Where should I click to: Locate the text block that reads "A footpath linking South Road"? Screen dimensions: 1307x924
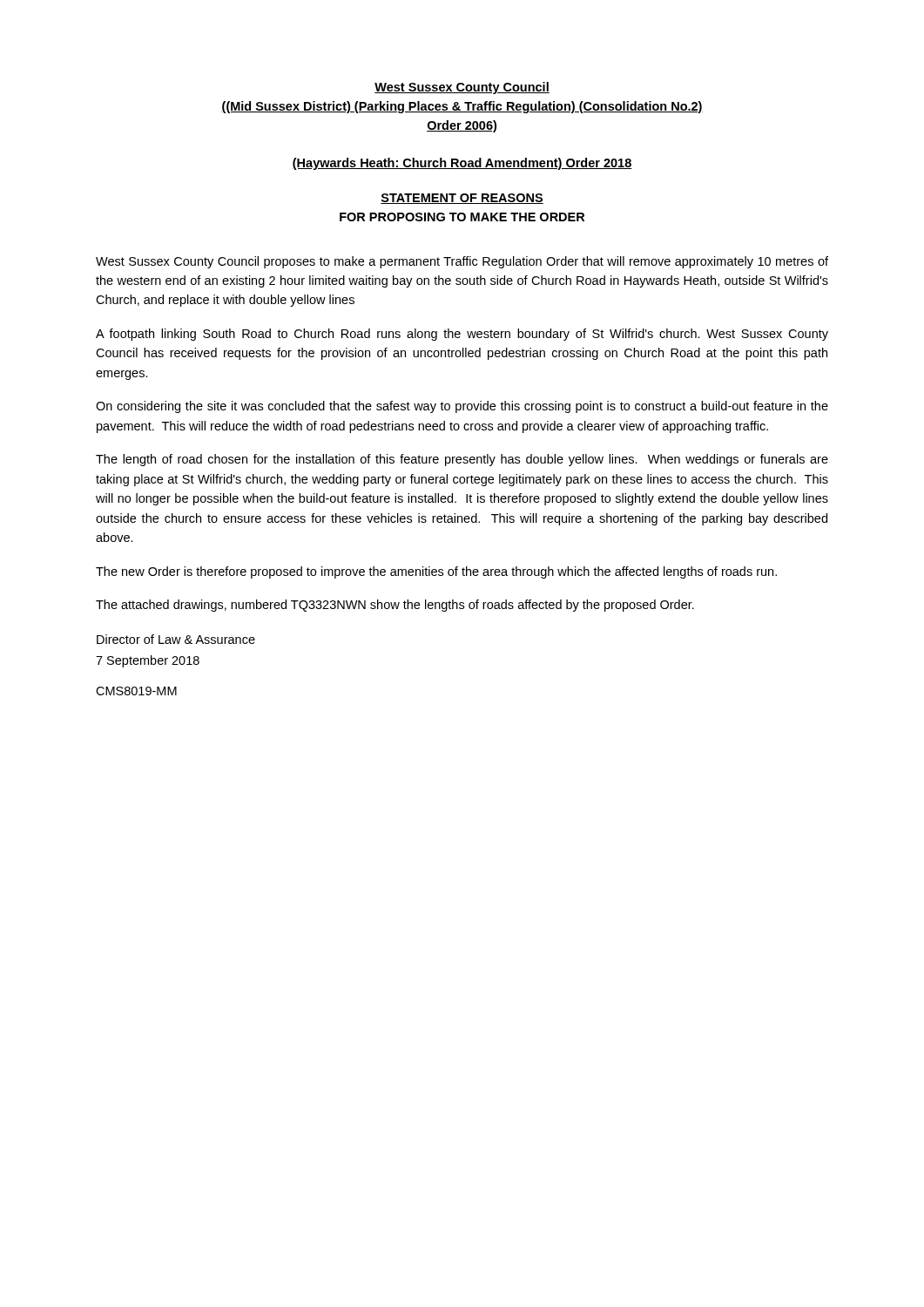(x=462, y=353)
